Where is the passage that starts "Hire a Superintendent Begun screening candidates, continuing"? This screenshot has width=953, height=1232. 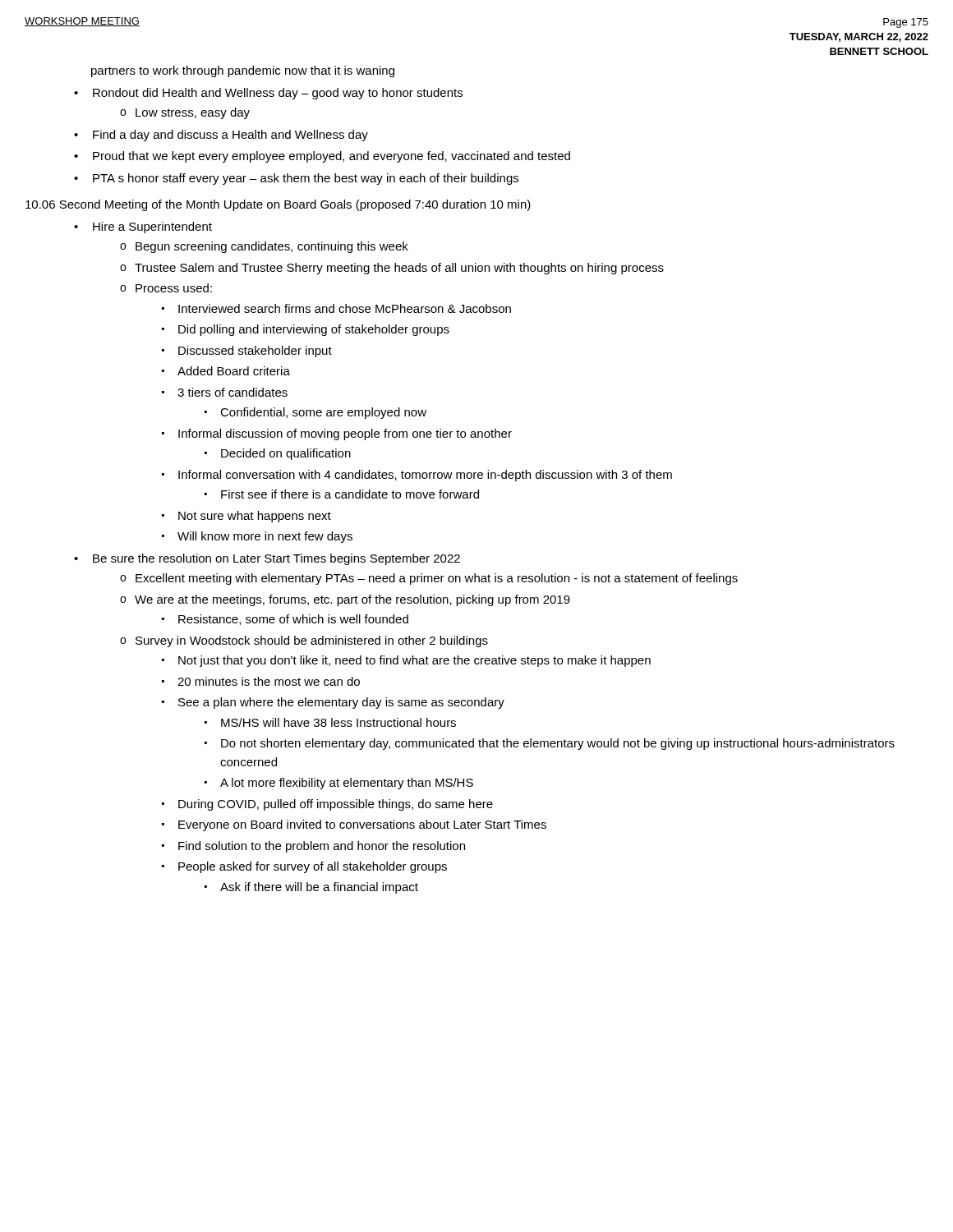[152, 228]
